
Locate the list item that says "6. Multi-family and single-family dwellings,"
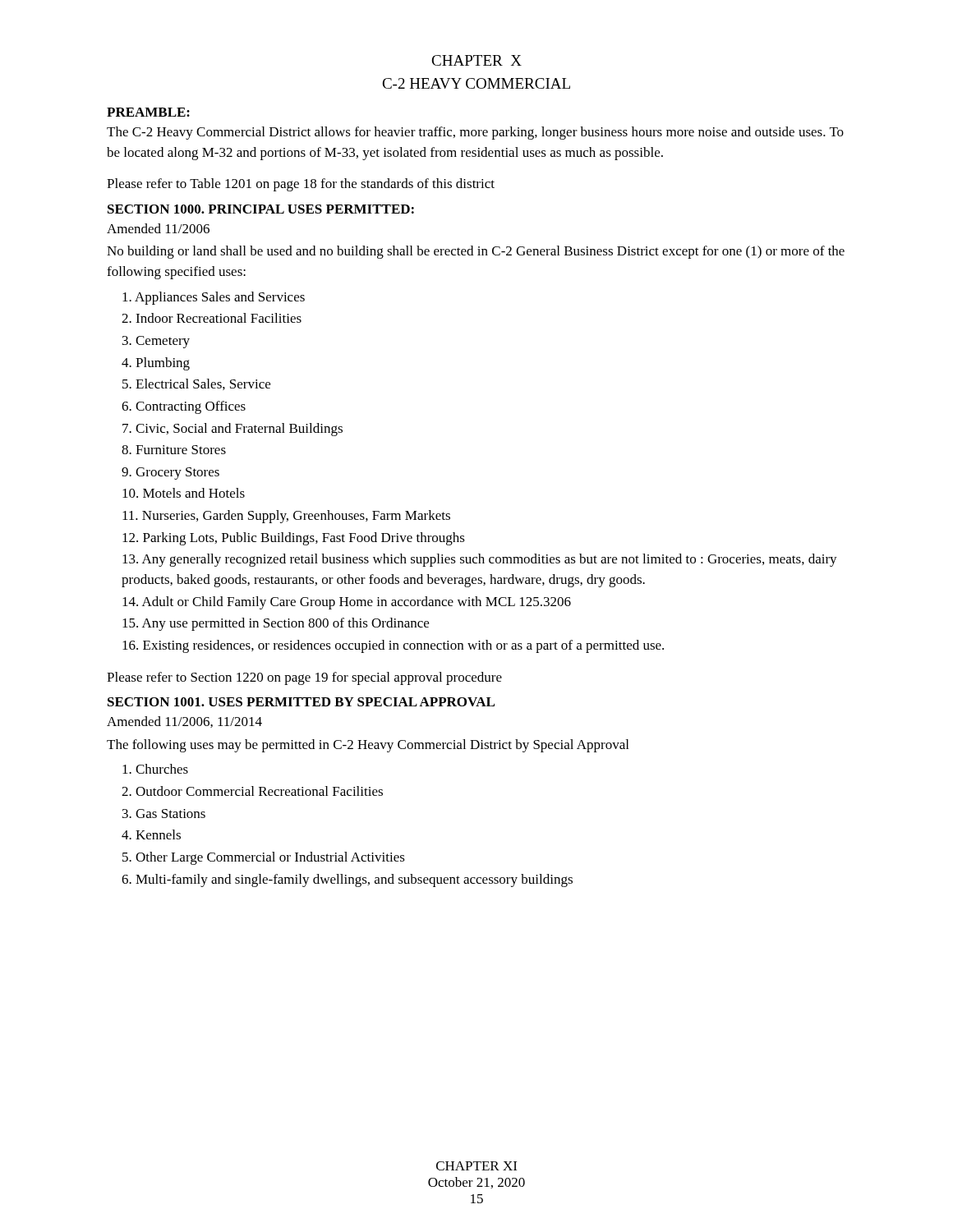(347, 879)
